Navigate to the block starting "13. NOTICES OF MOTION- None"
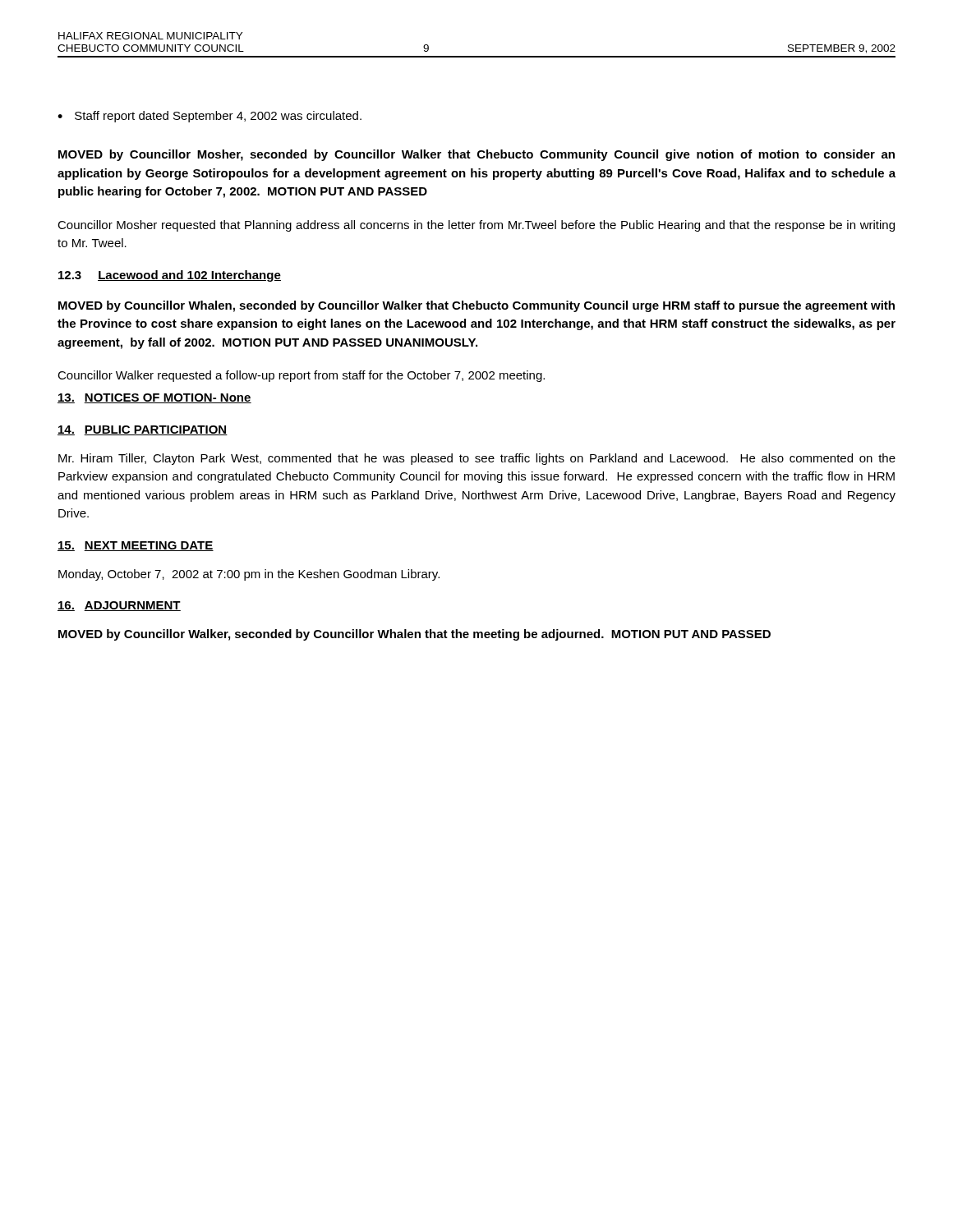The width and height of the screenshot is (953, 1232). point(154,397)
